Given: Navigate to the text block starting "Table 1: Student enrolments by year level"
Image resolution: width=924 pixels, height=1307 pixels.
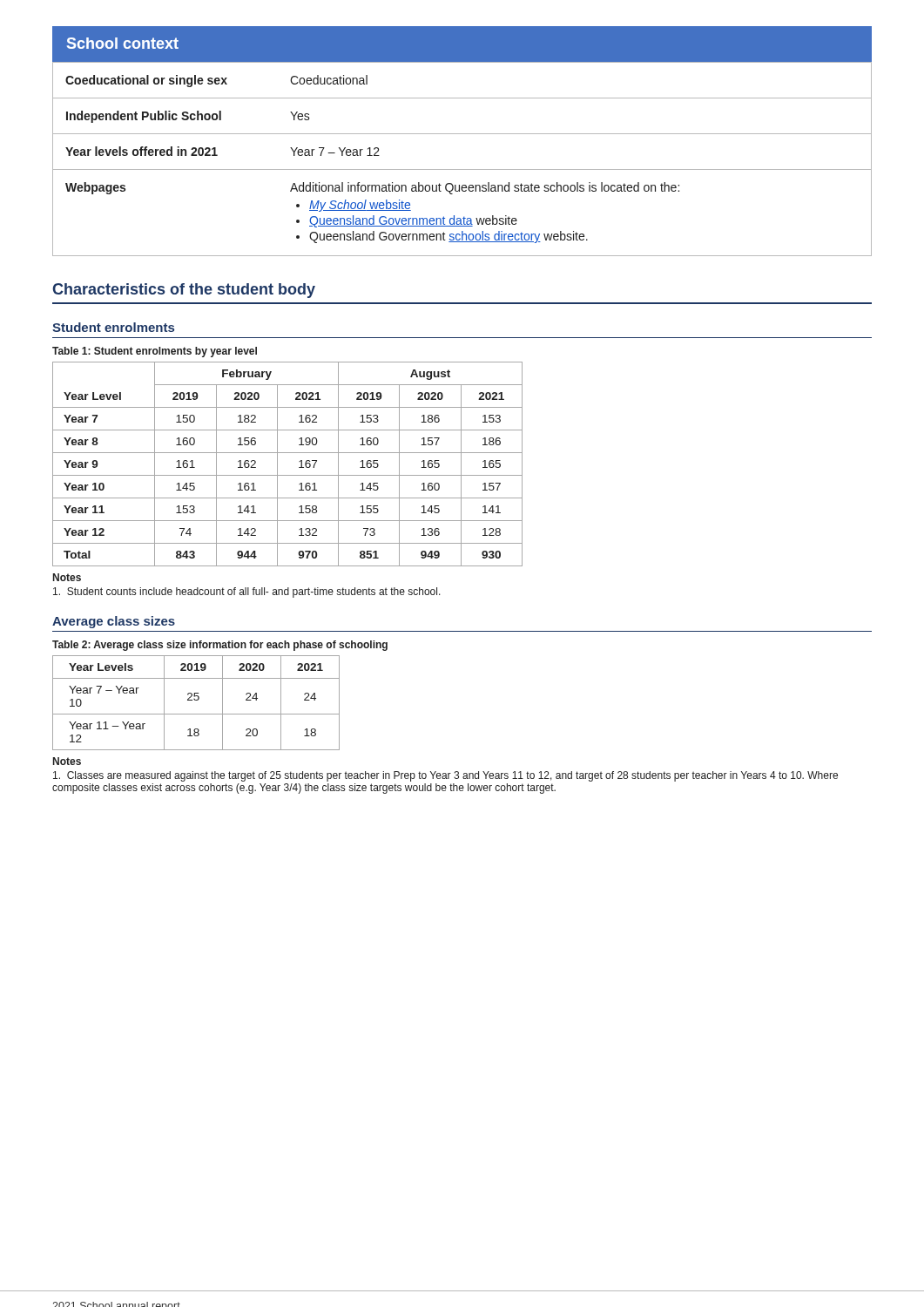Looking at the screenshot, I should click(x=155, y=351).
